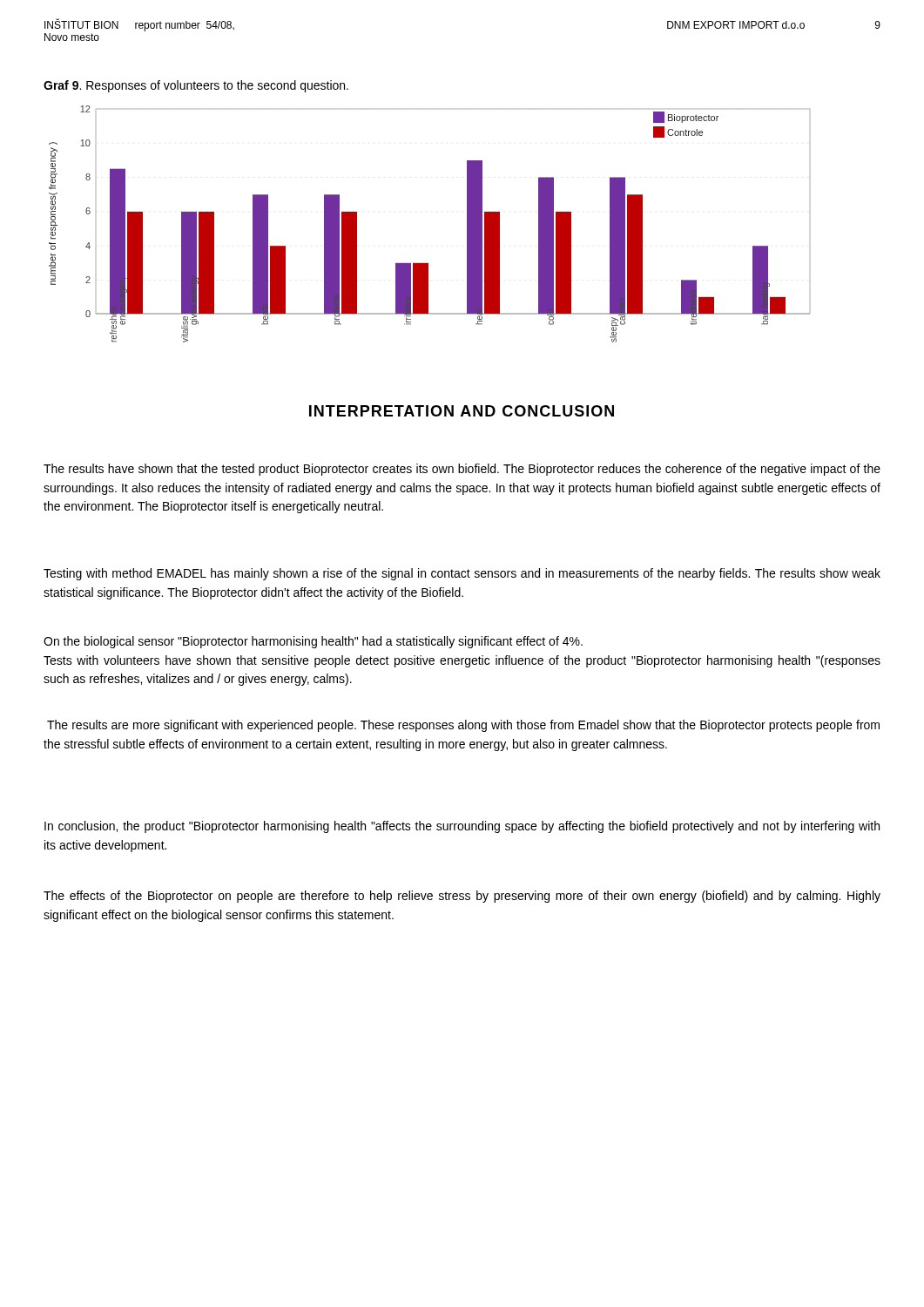Image resolution: width=924 pixels, height=1307 pixels.
Task: Locate the section header with the text "INTERPRETATION AND CONCLUSION"
Action: (x=462, y=411)
